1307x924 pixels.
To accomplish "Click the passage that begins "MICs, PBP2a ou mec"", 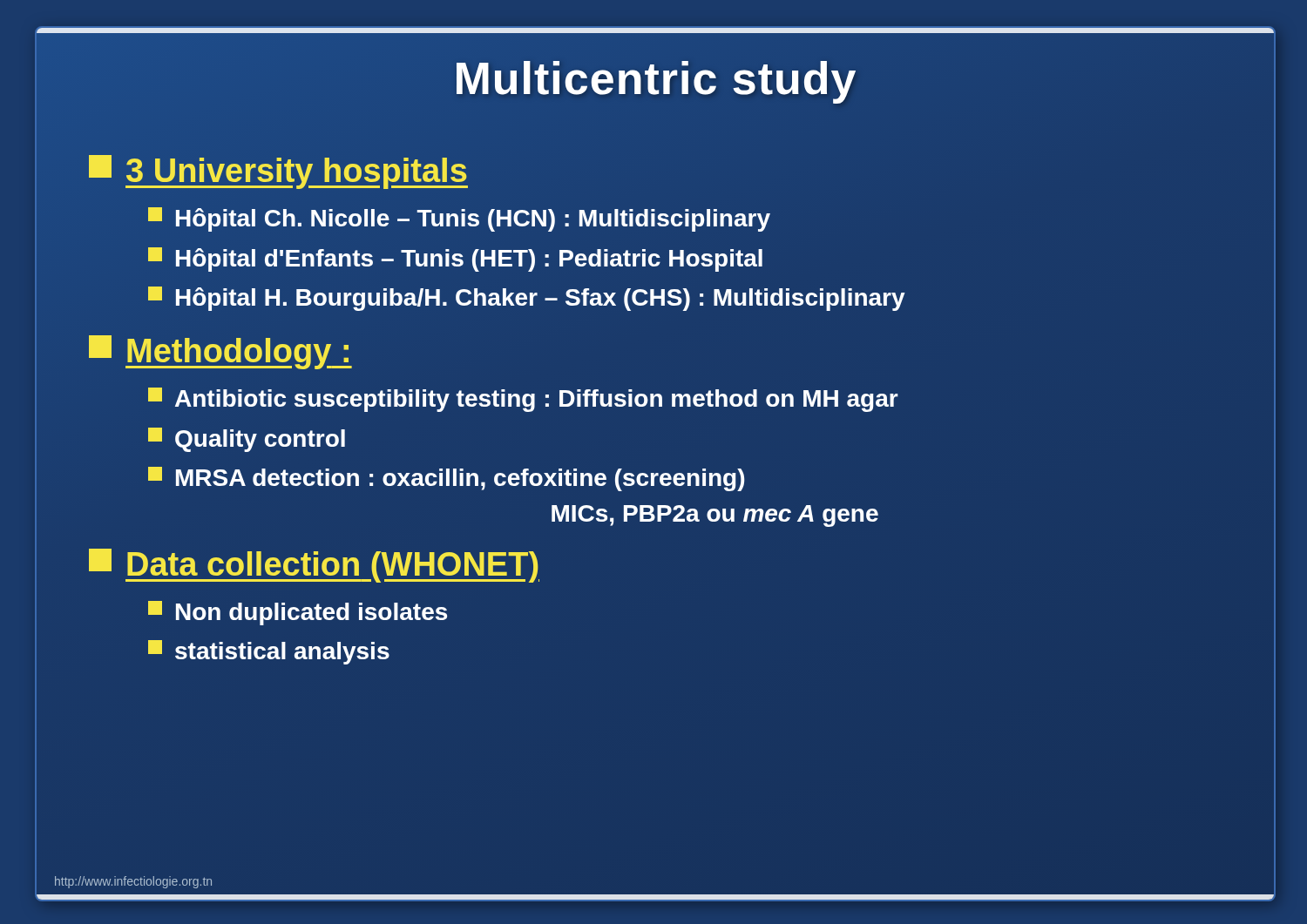I will tap(715, 513).
